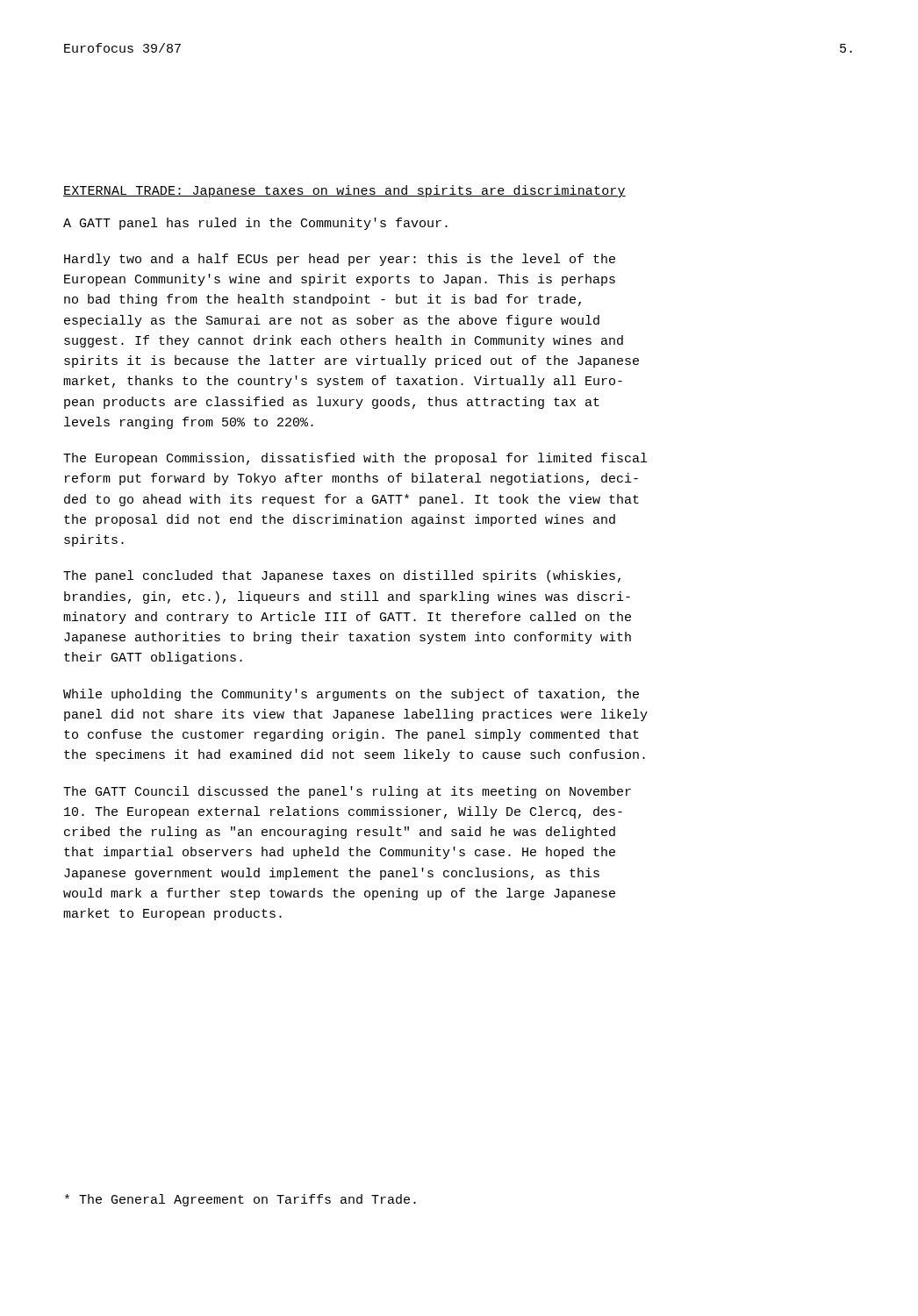Screen dimensions: 1316x918
Task: Click the passage that begins "While upholding the Community's arguments"
Action: 355,725
